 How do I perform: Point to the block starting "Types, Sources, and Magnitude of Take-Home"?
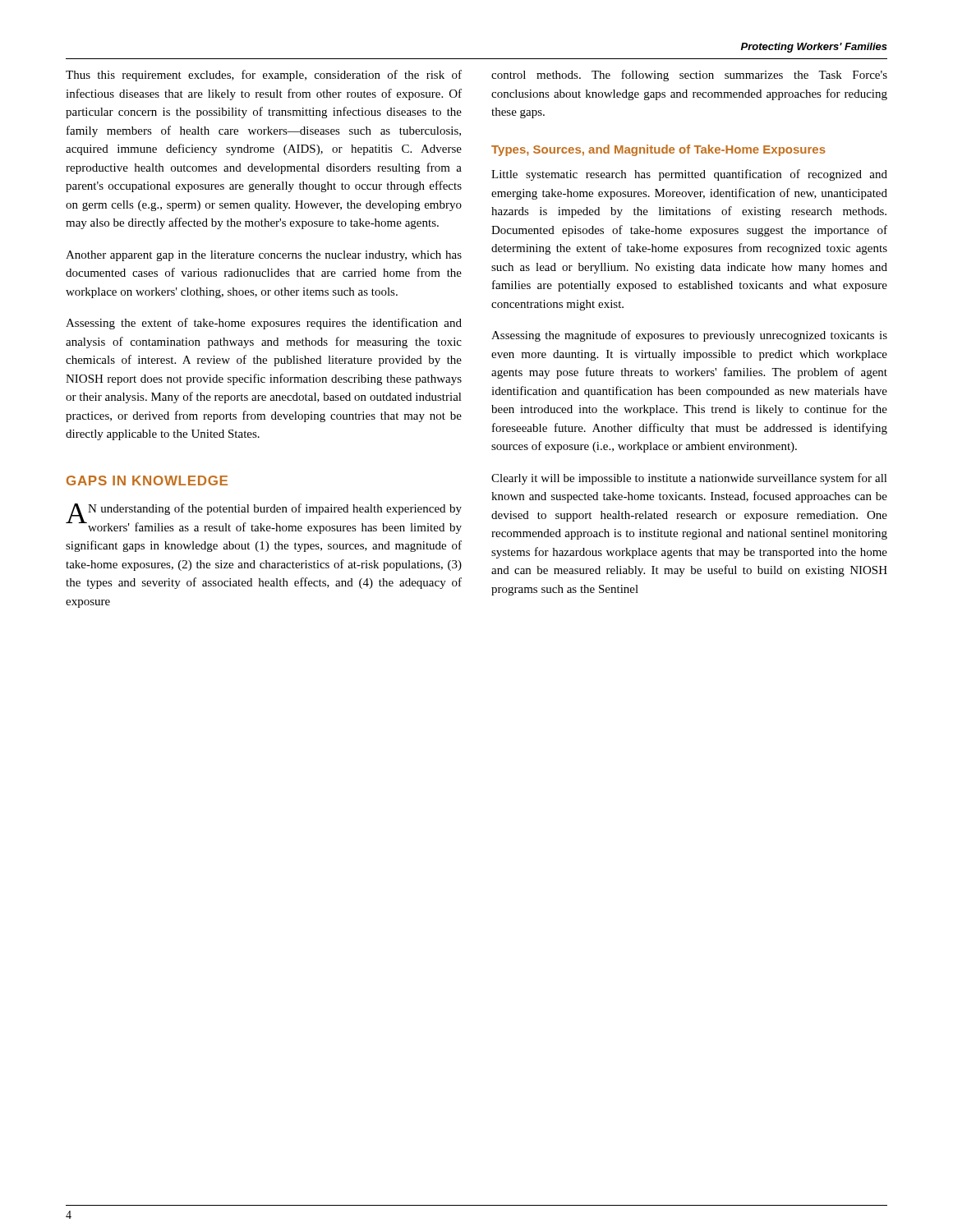658,149
